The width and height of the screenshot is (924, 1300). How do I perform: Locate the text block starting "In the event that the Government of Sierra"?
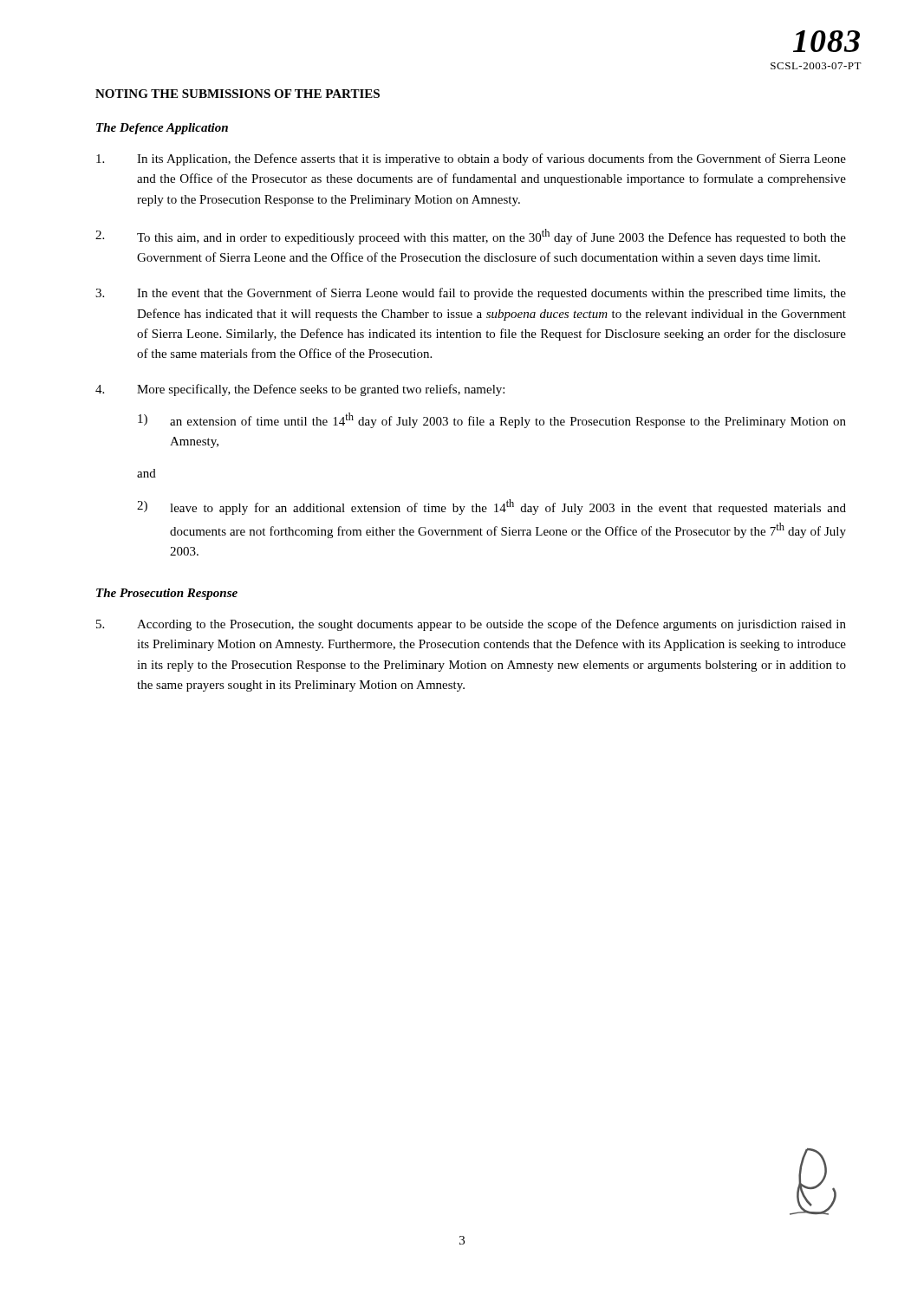471,324
